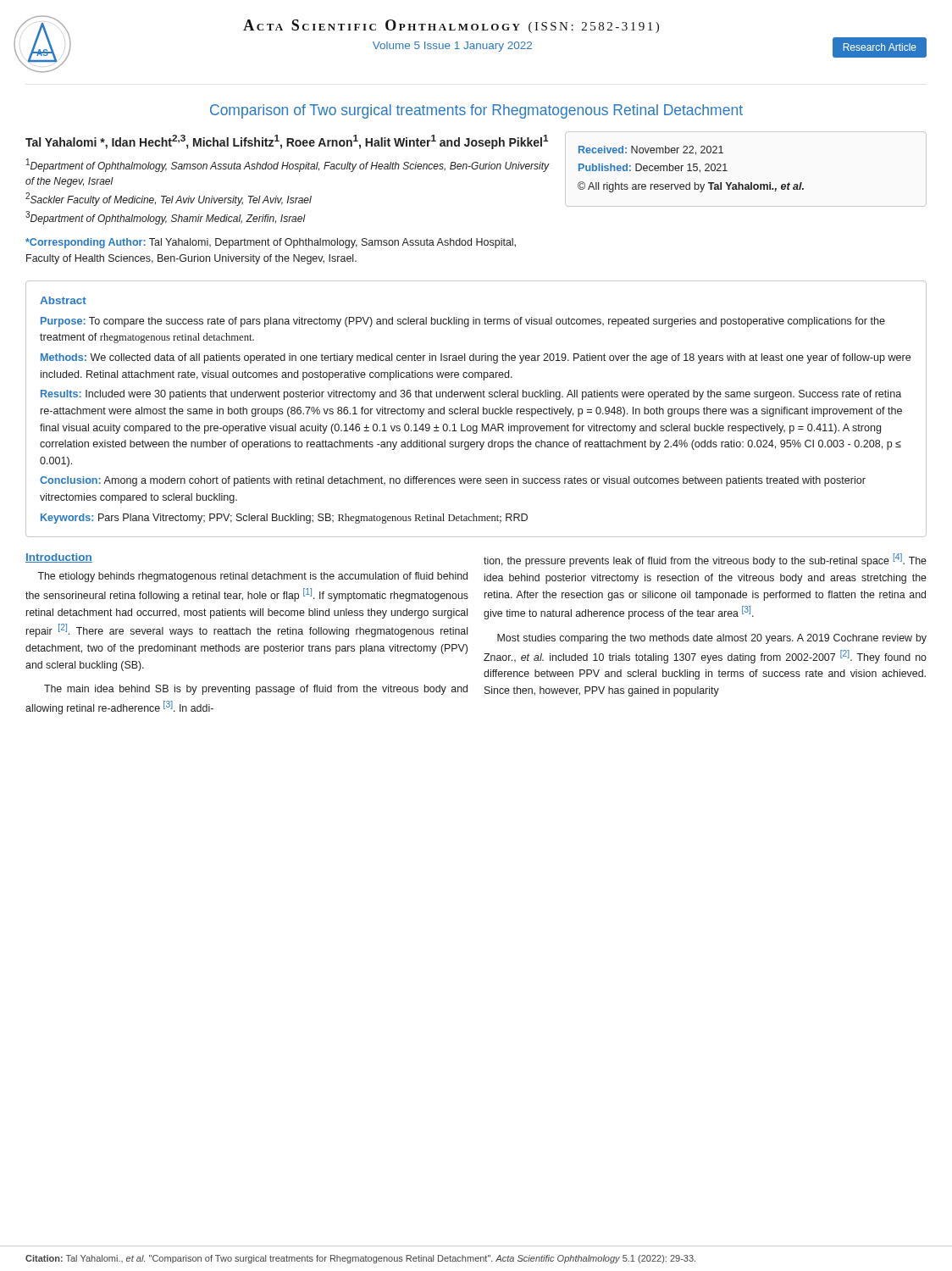The image size is (952, 1271).
Task: Select the text block starting "1Department of Ophthalmology,"
Action: pyautogui.click(x=287, y=191)
